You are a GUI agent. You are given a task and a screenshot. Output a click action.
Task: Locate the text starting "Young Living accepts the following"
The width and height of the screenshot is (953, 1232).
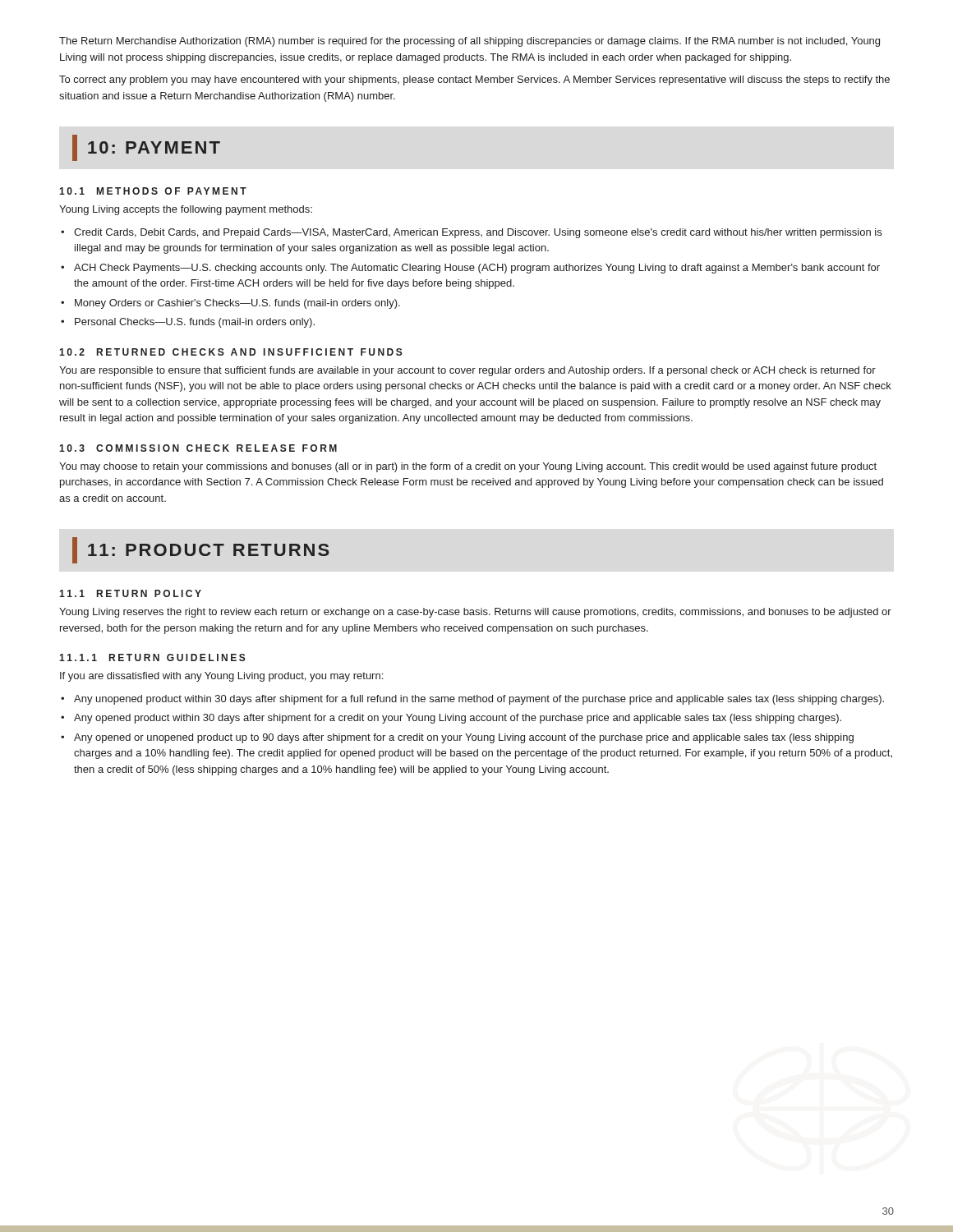186,209
